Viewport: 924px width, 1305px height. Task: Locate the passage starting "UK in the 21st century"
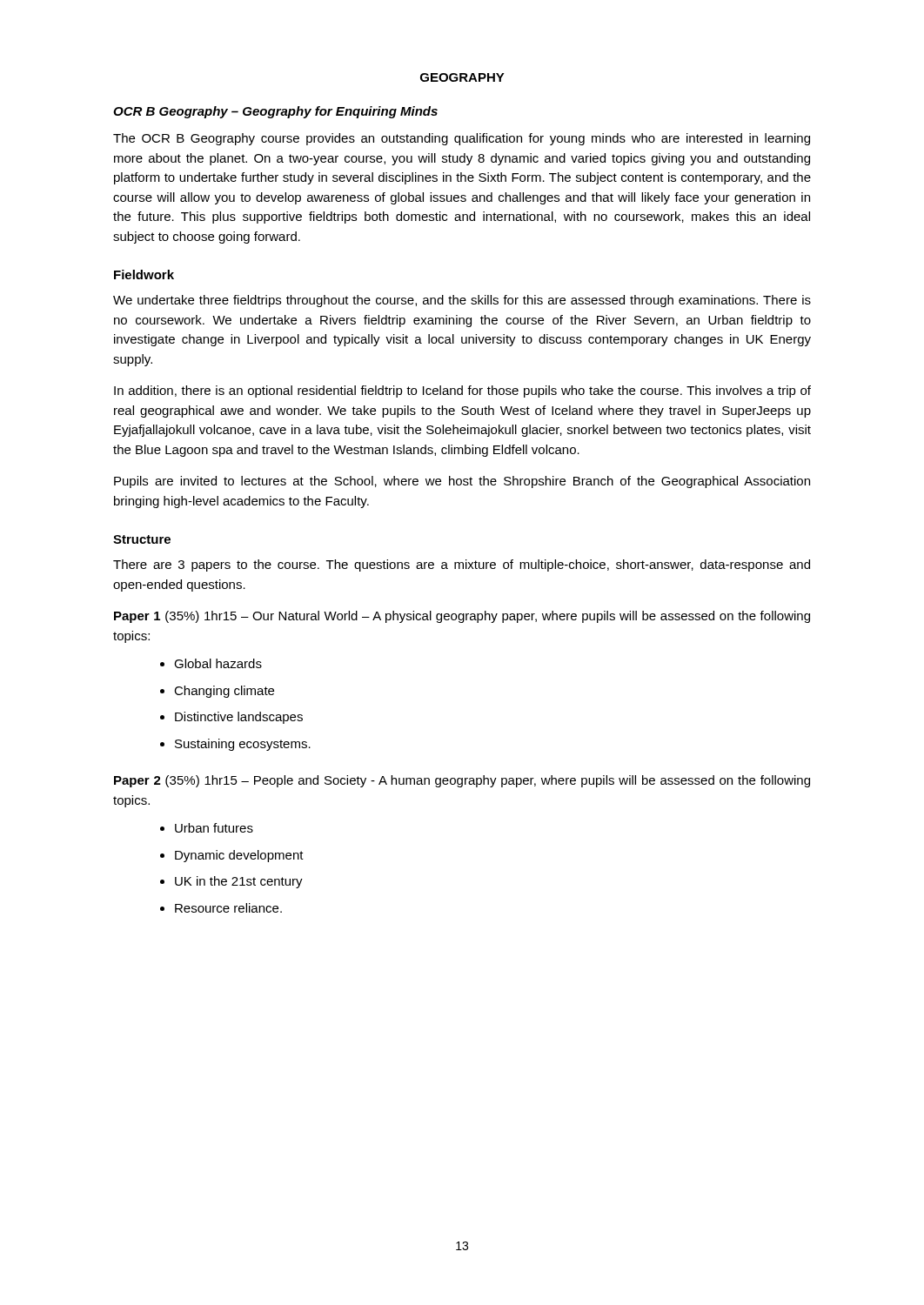[231, 882]
